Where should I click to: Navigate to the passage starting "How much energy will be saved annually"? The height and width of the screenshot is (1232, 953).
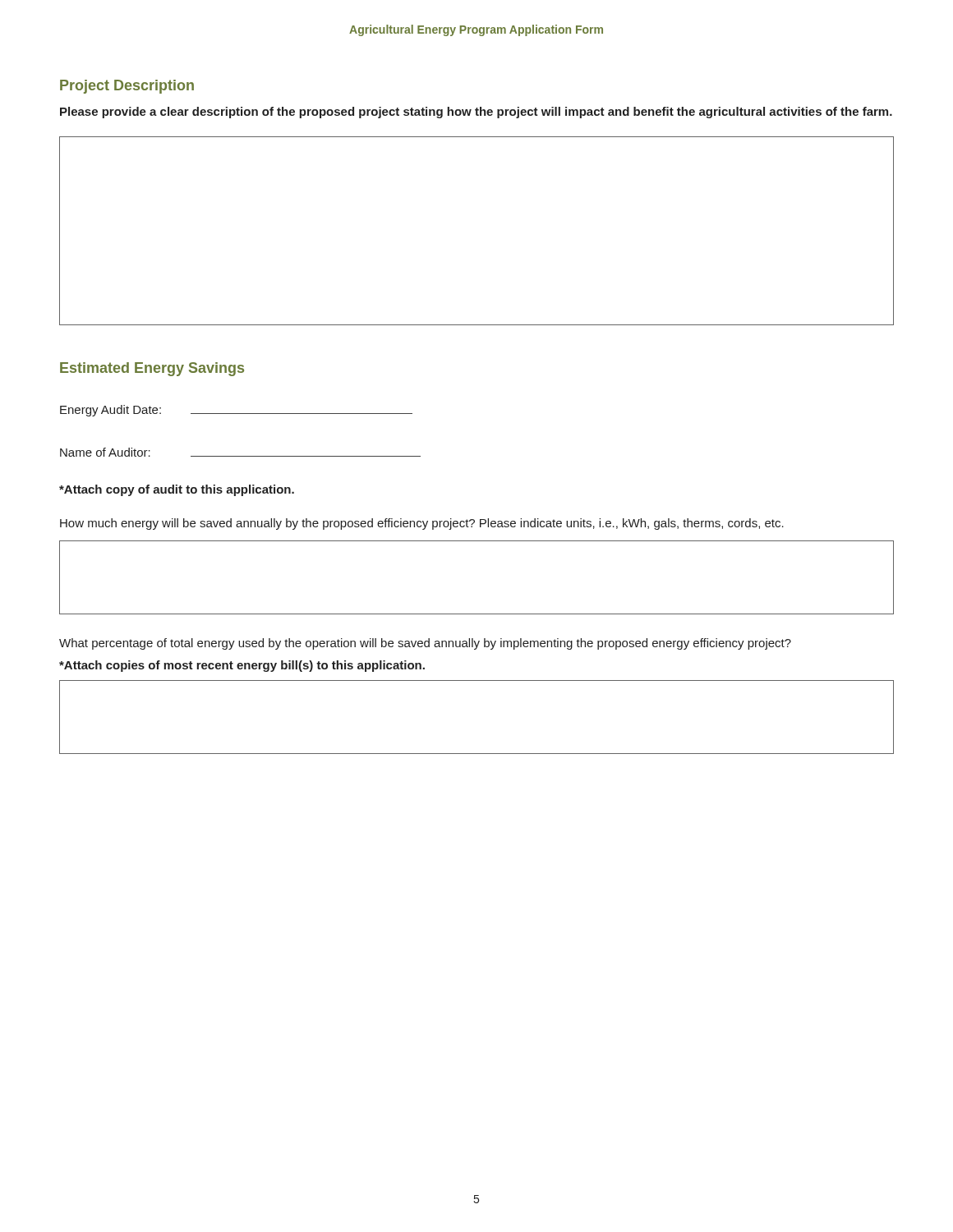422,522
